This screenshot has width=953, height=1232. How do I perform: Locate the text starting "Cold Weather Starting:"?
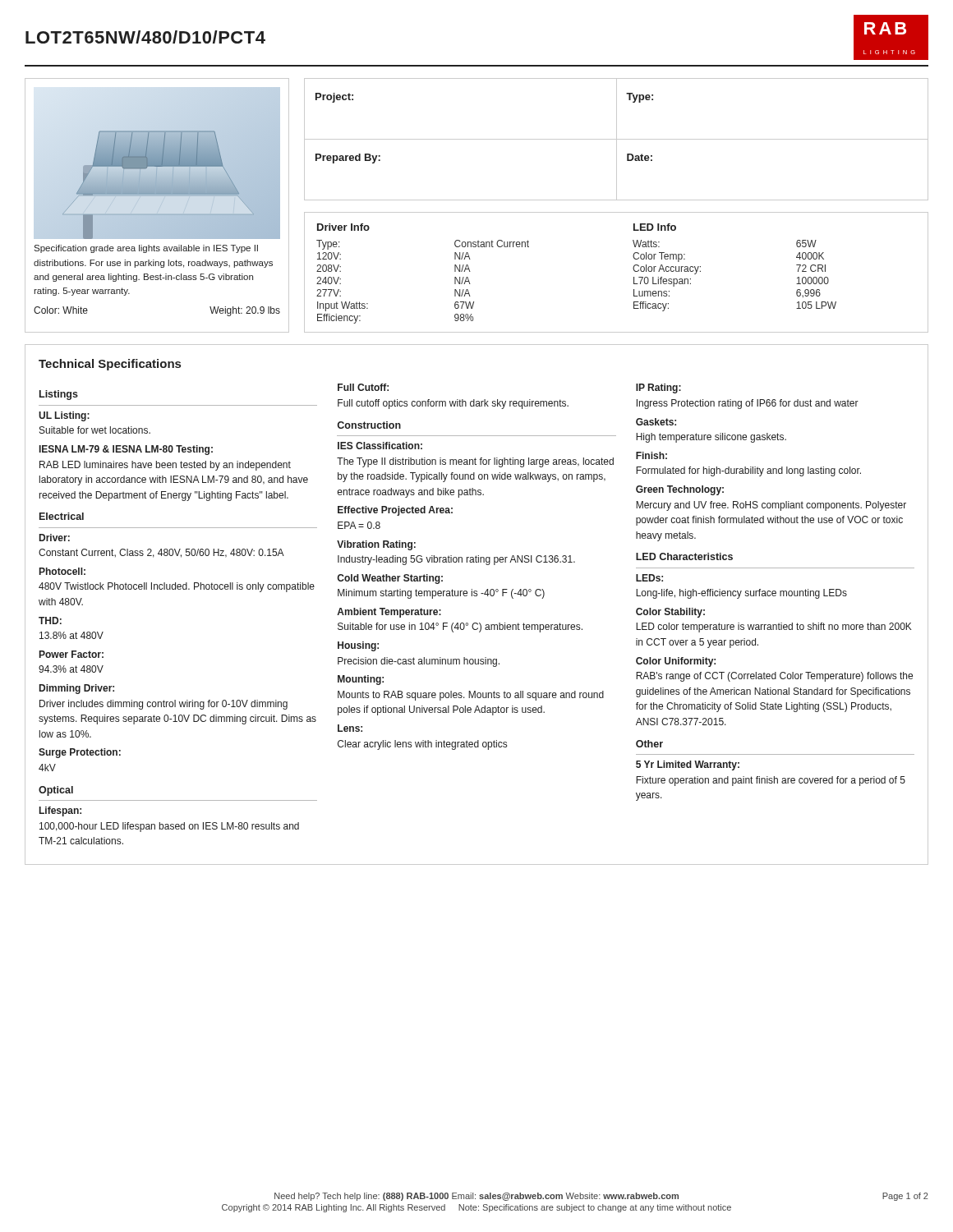pos(390,578)
